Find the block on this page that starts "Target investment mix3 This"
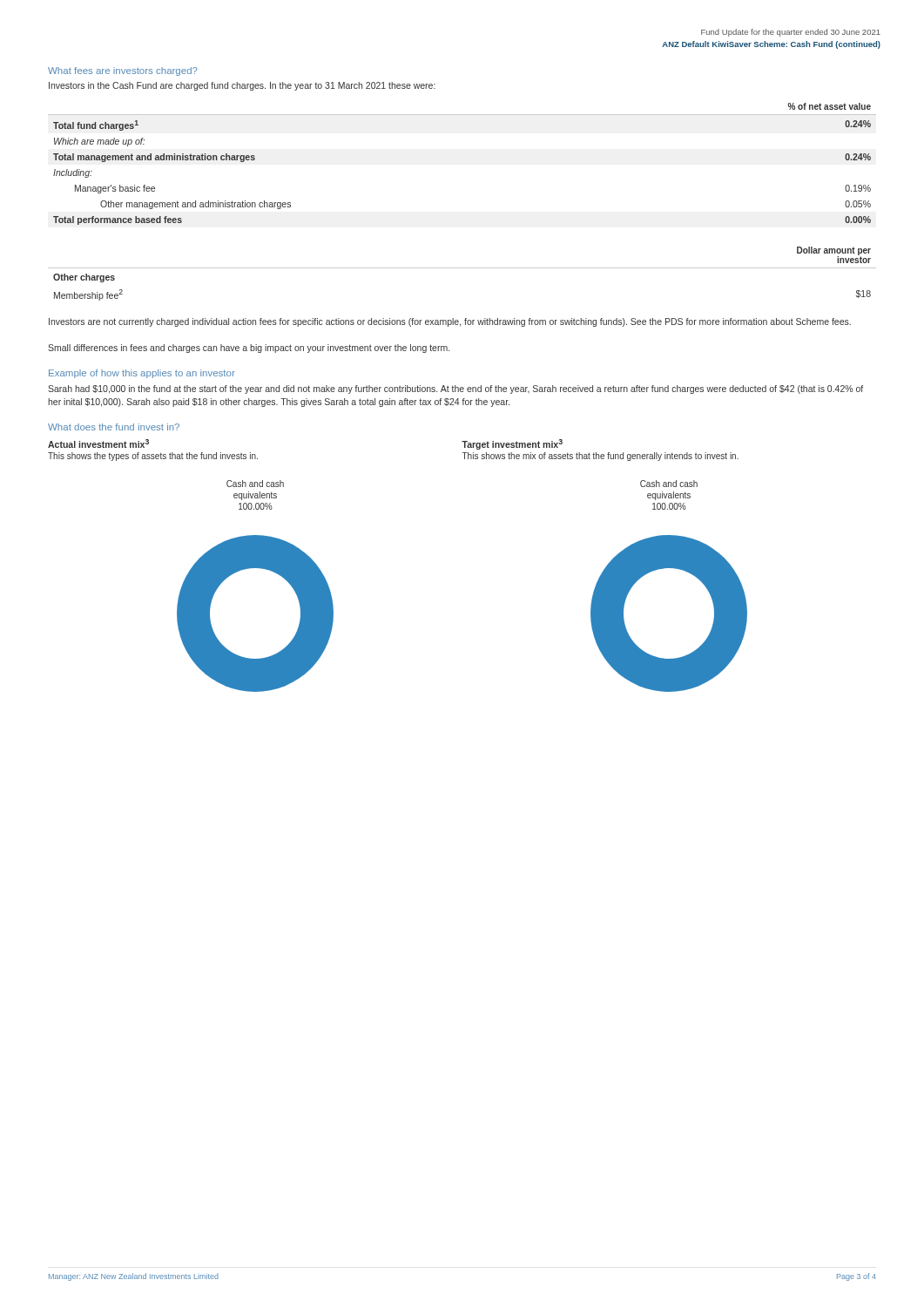 pos(669,448)
